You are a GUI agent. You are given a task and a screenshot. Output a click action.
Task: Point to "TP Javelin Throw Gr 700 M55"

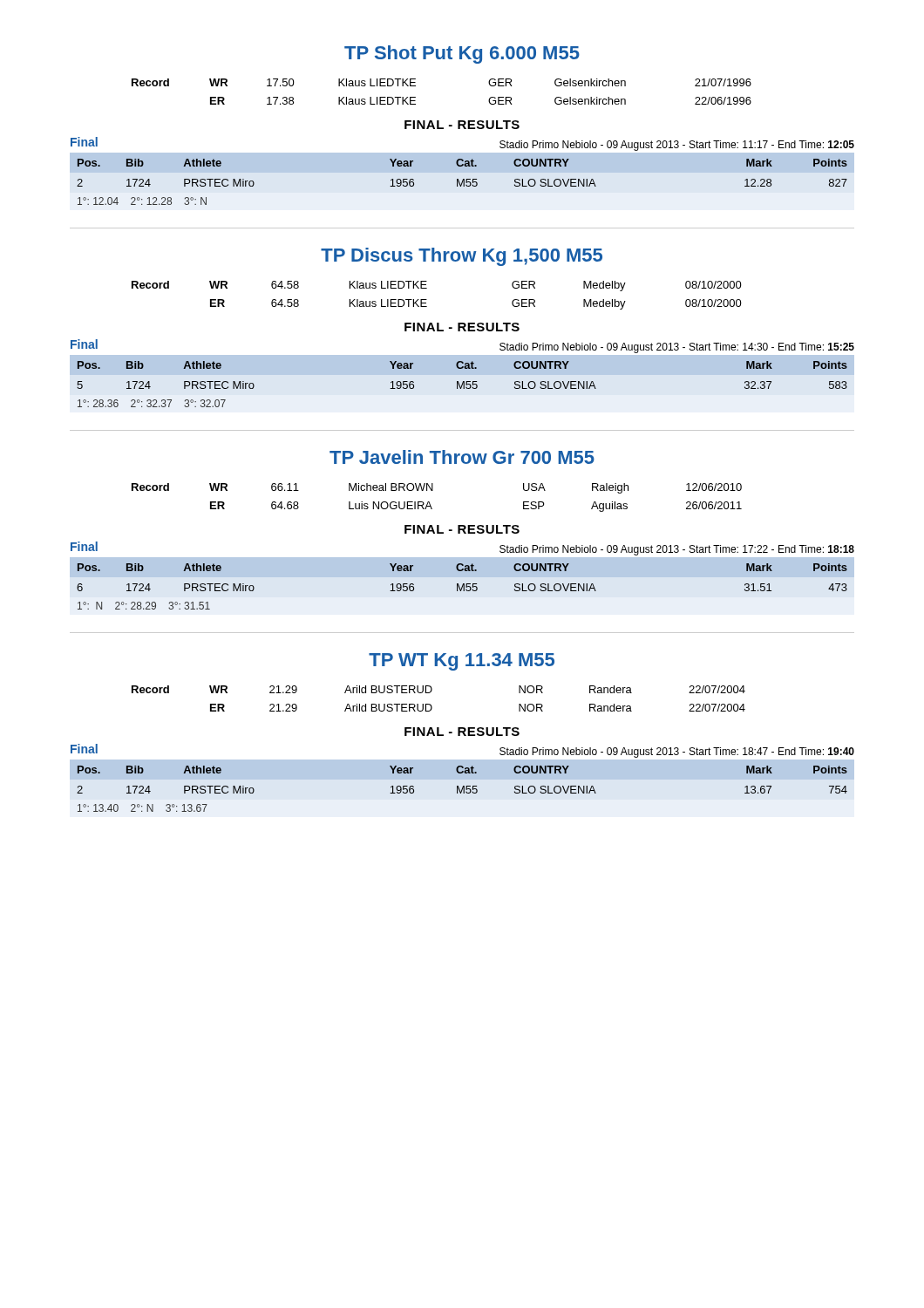pos(462,457)
